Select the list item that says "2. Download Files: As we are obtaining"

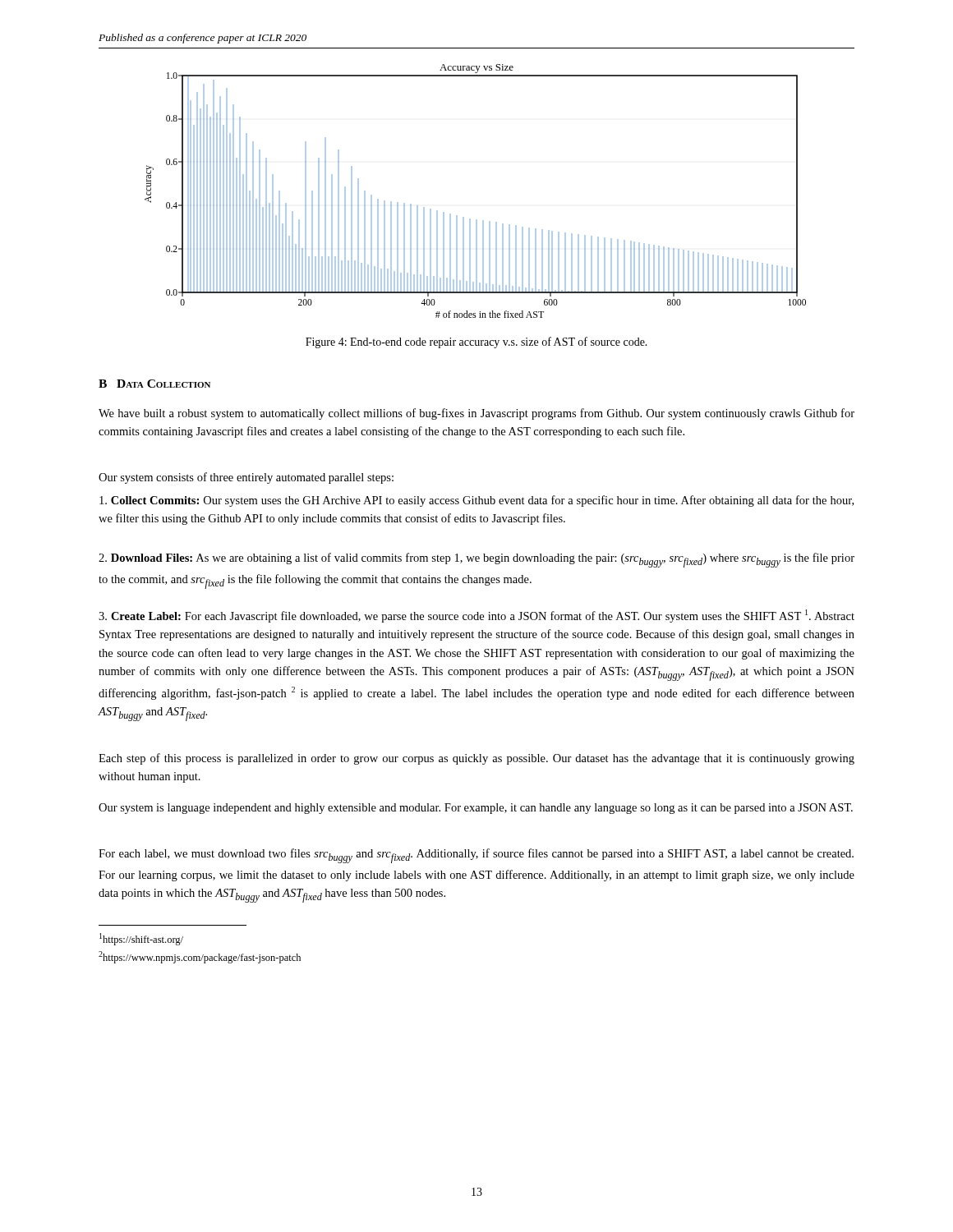pos(476,570)
